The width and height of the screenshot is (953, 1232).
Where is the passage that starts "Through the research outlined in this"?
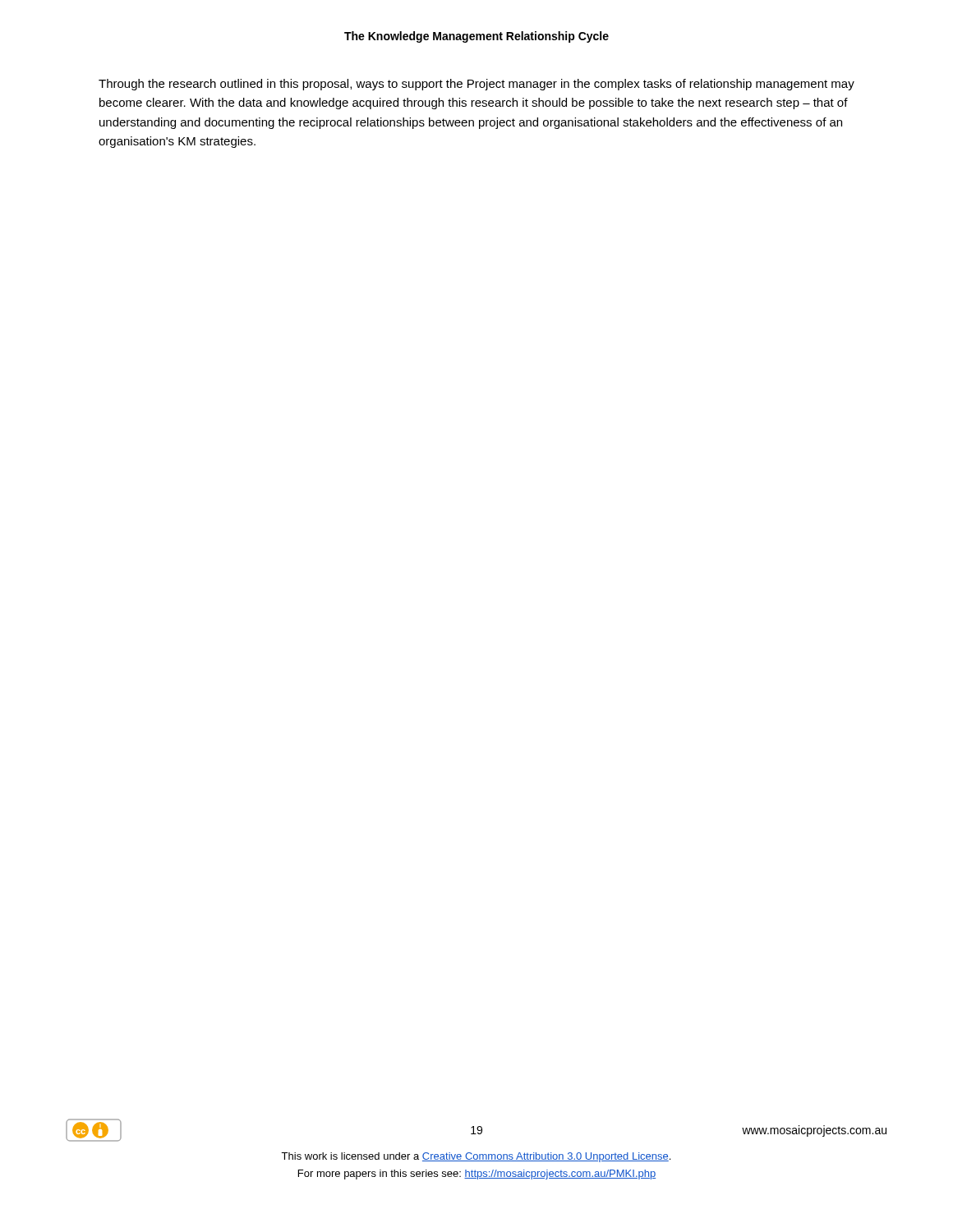point(476,112)
